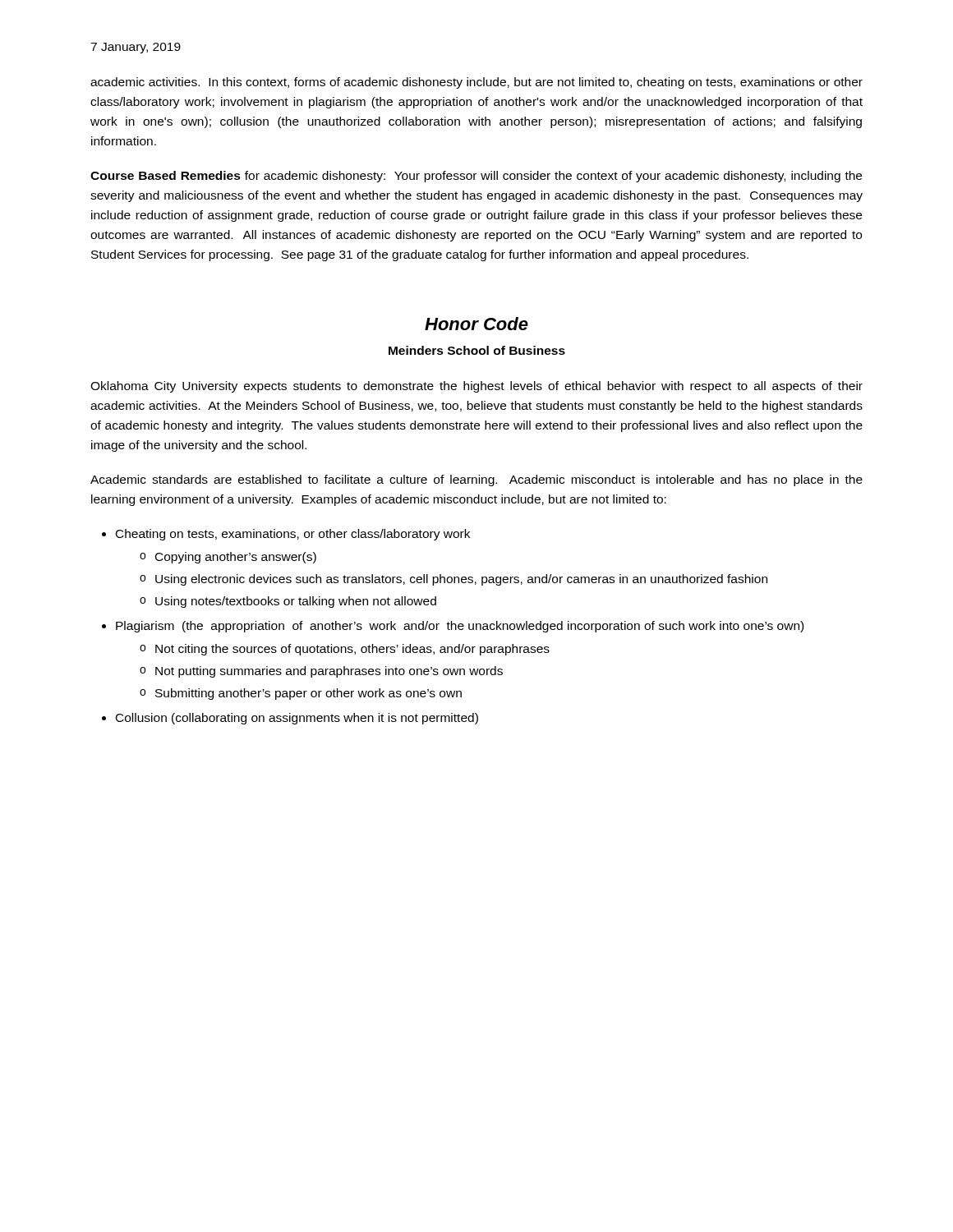Find the block on this page that starts "Course Based Remedies for academic"

click(476, 215)
